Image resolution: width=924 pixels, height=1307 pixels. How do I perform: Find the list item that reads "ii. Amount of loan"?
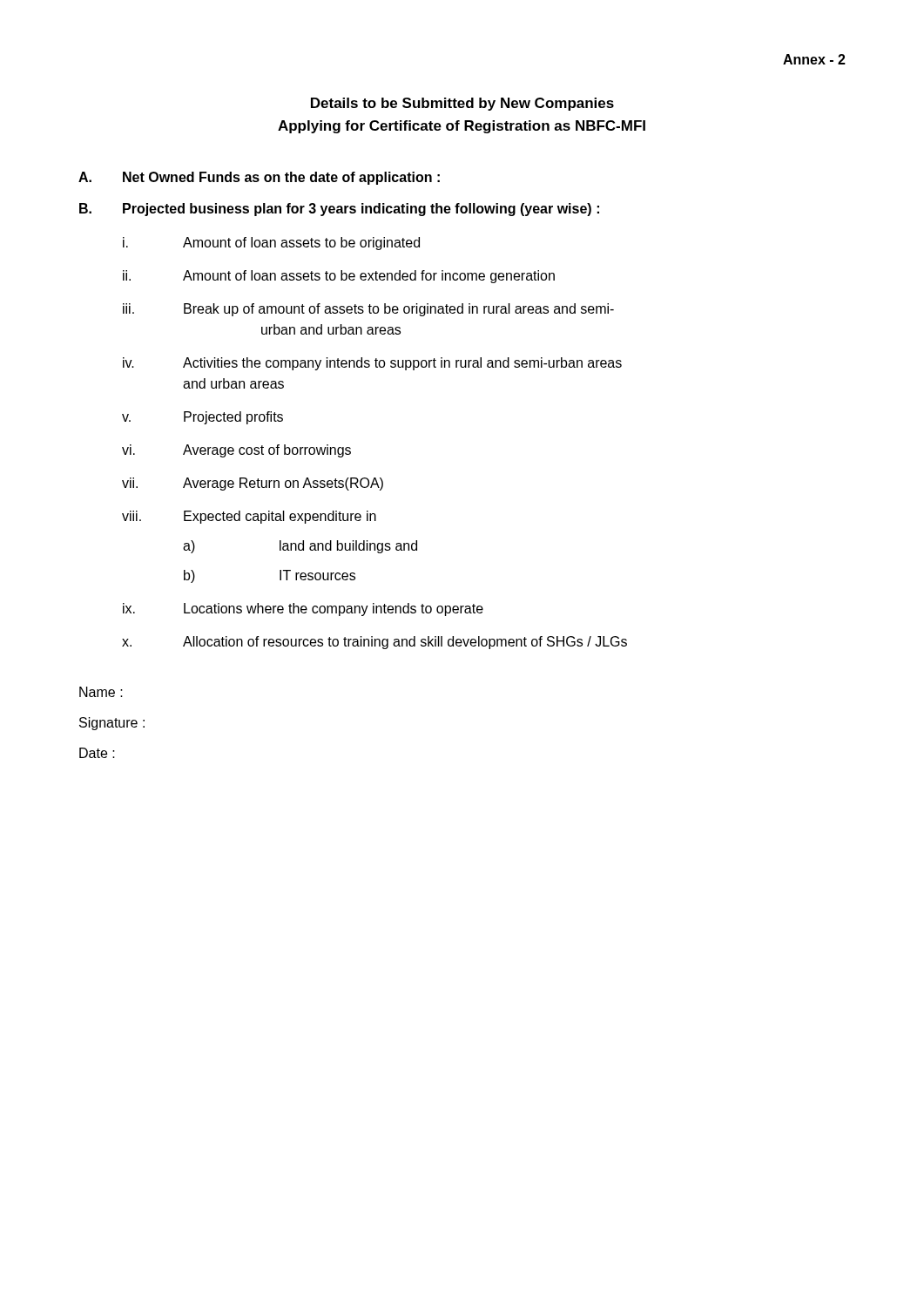pos(317,276)
